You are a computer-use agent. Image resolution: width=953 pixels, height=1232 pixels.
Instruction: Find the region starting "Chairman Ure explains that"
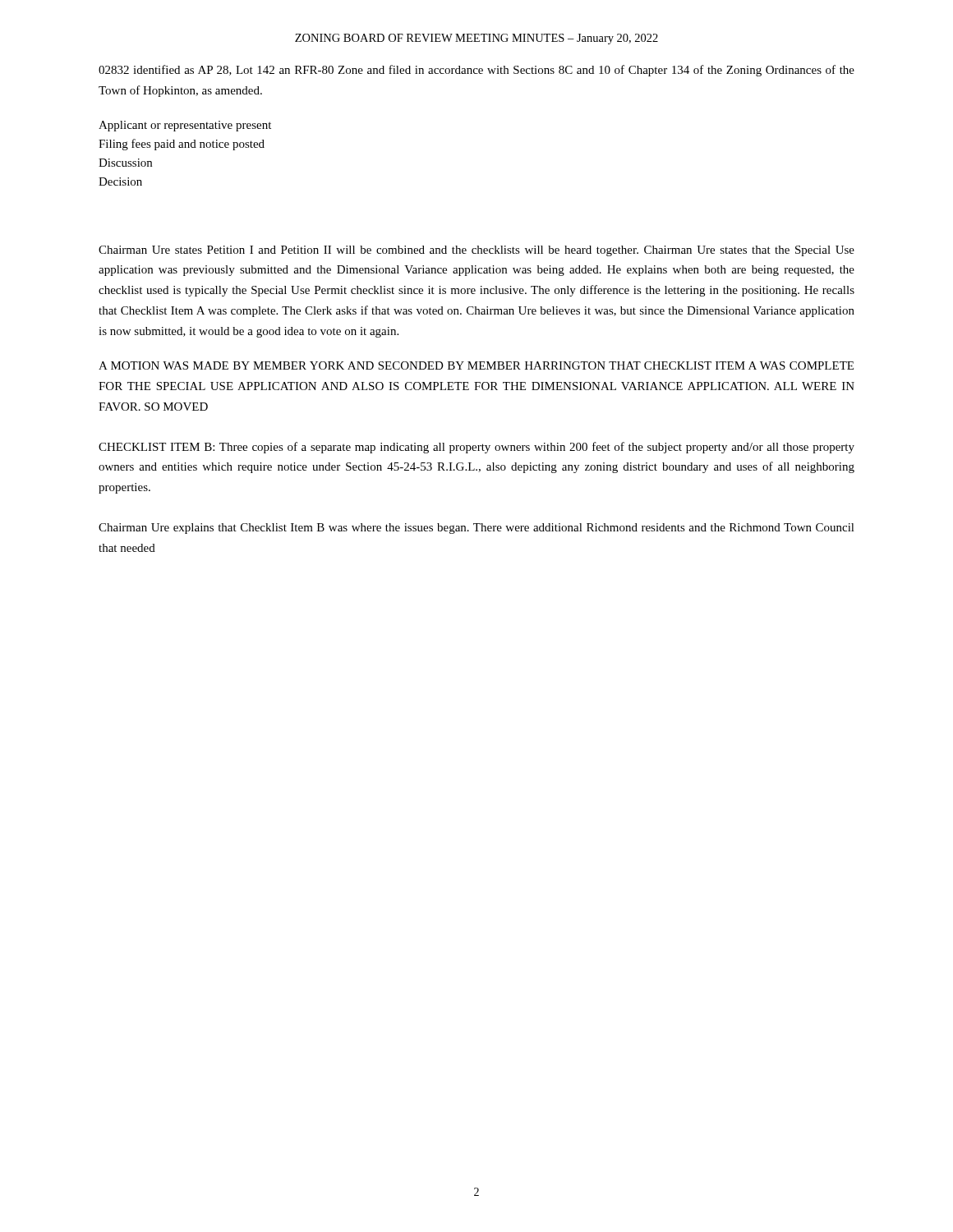coord(476,537)
